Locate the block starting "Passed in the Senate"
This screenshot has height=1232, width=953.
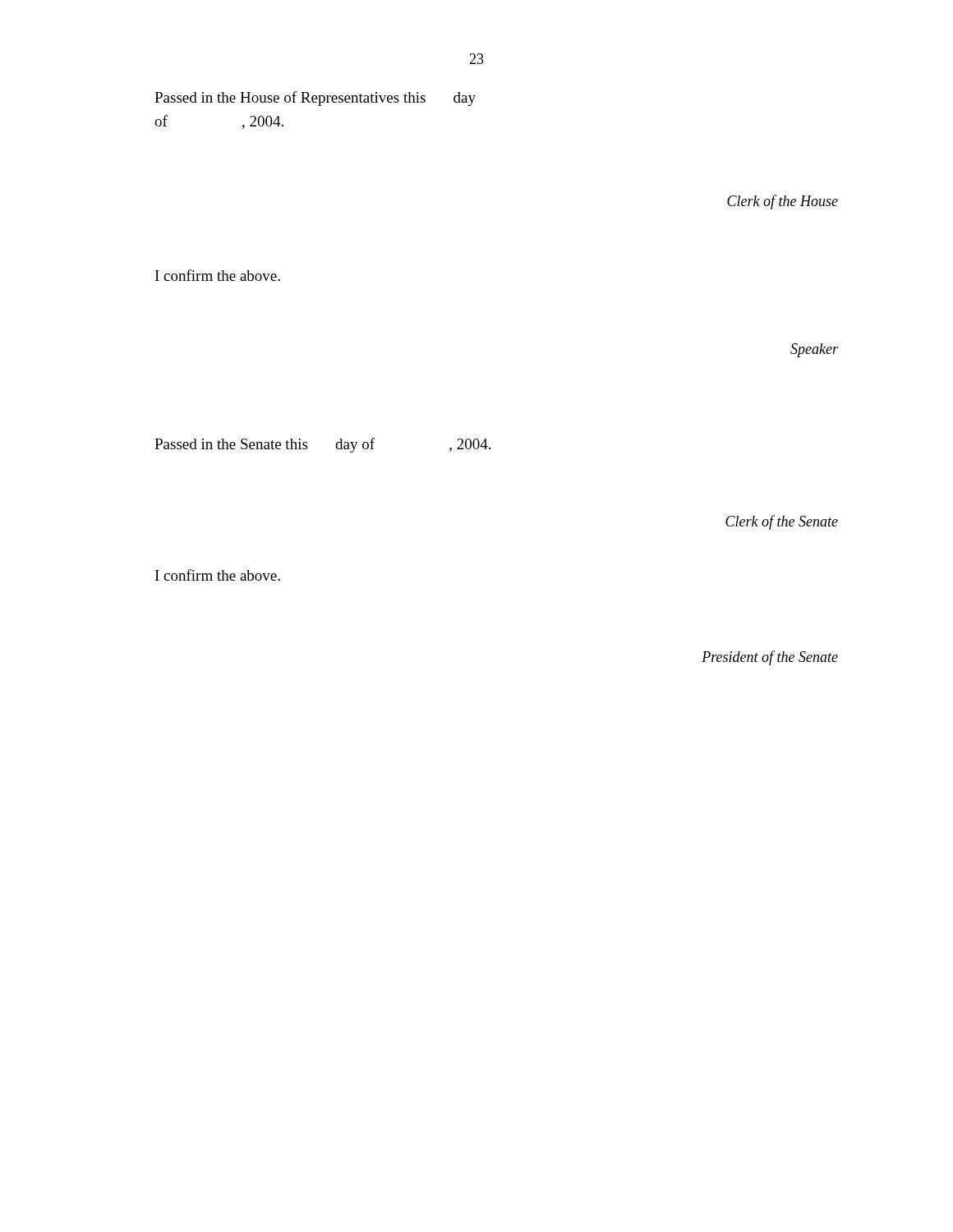[227, 445]
